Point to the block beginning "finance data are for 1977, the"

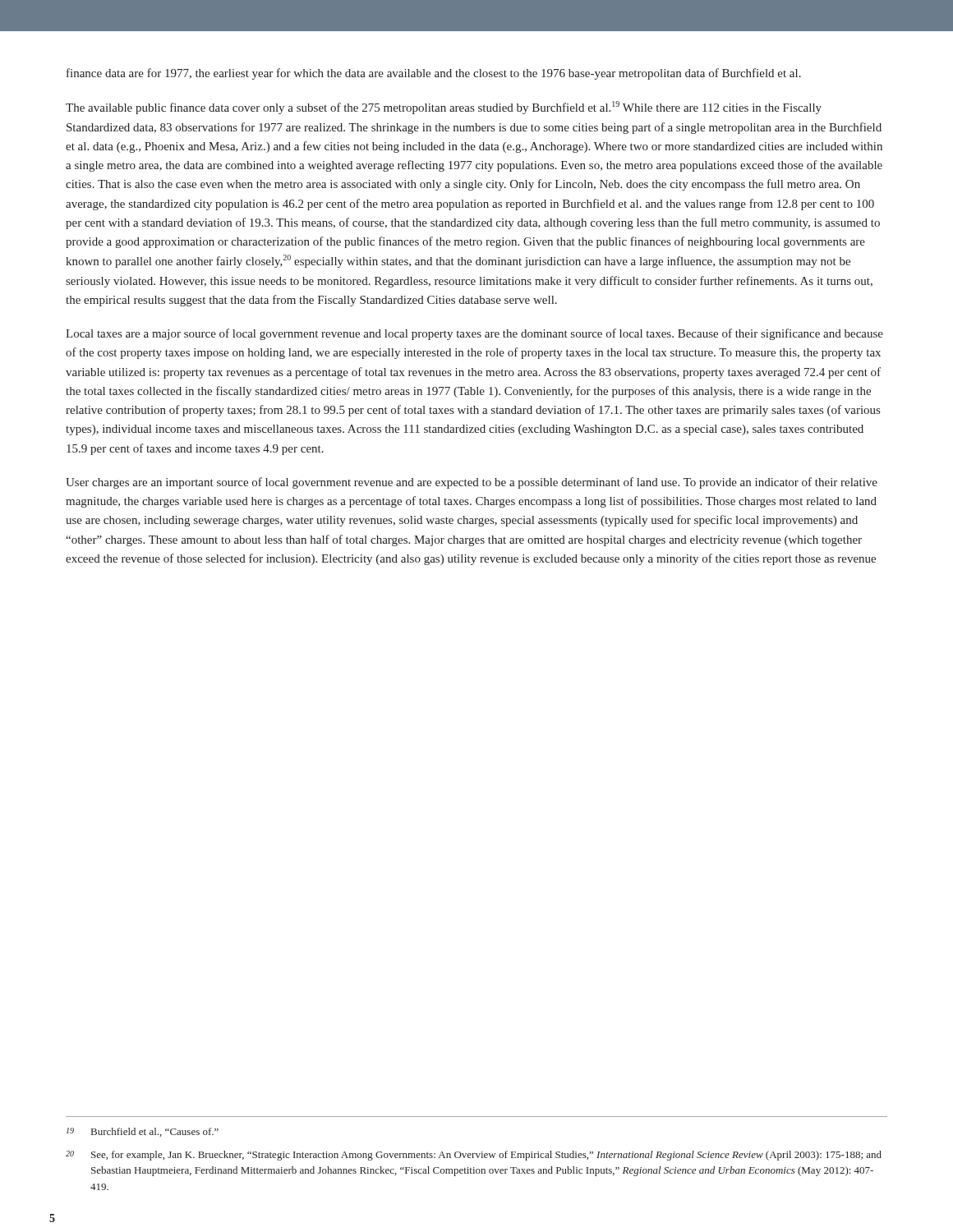point(434,73)
